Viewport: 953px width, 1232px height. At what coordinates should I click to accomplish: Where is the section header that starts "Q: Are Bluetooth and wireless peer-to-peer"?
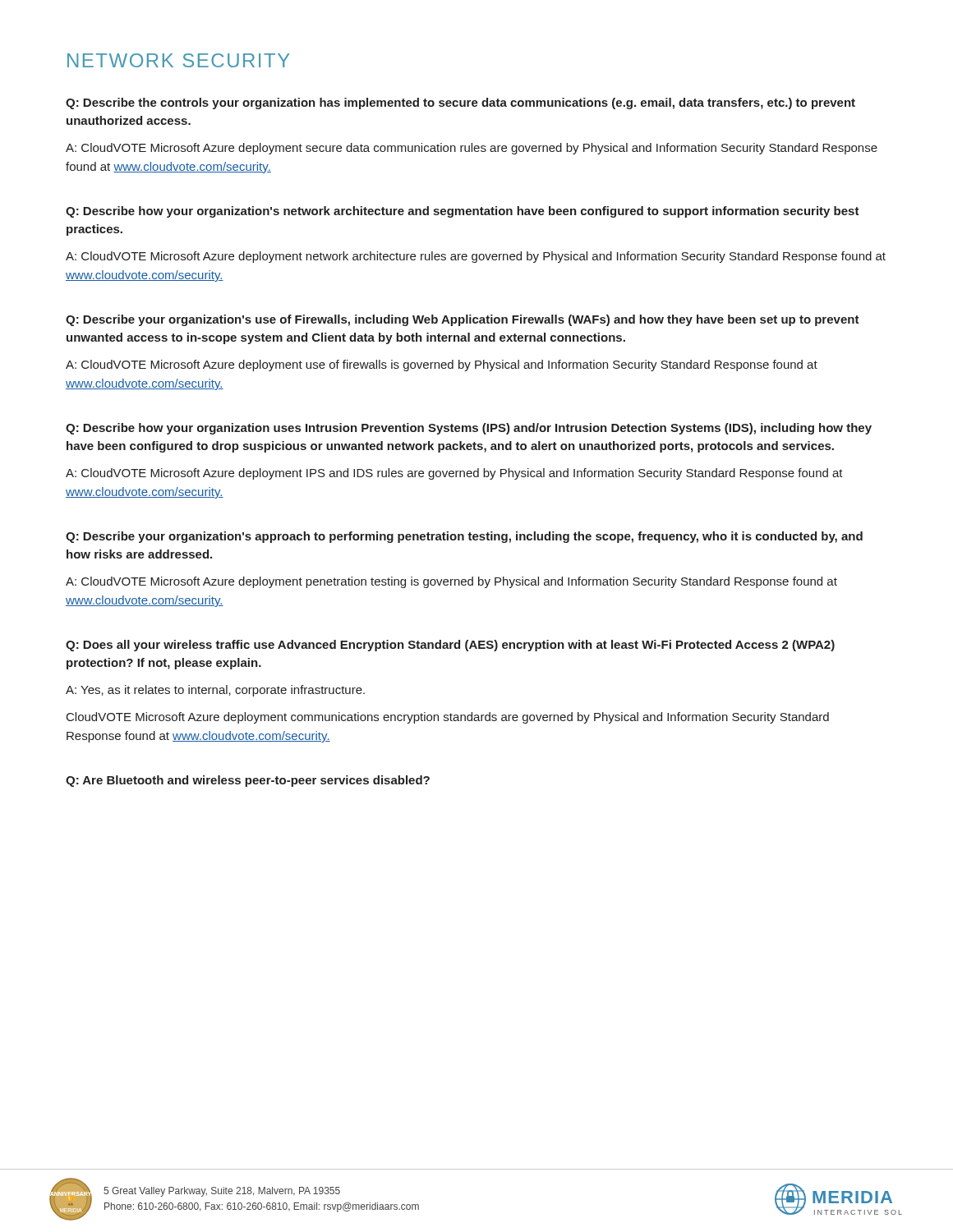pos(248,780)
